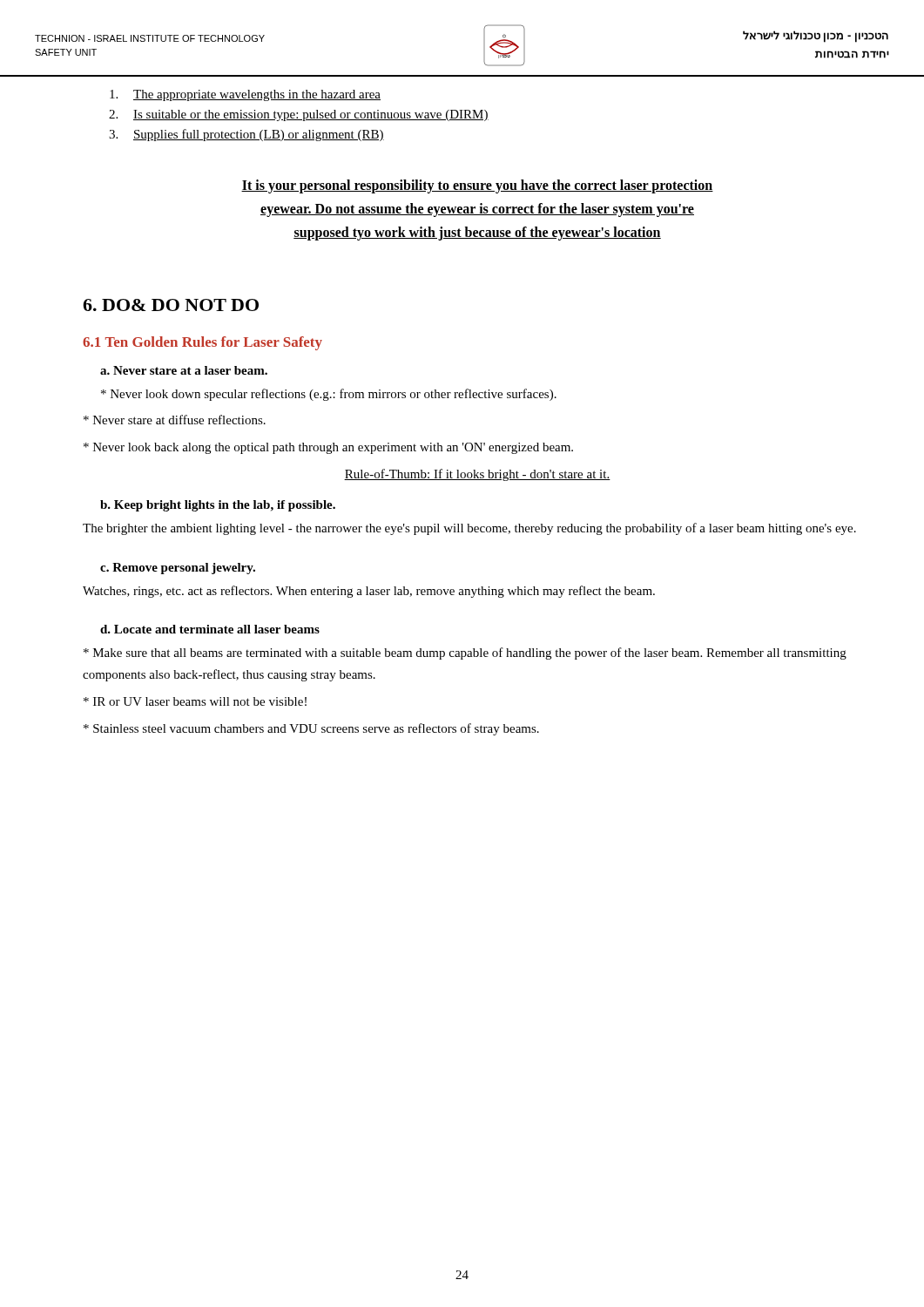The height and width of the screenshot is (1307, 924).
Task: Select the passage starting "a. Never stare at a laser beam."
Action: click(184, 370)
